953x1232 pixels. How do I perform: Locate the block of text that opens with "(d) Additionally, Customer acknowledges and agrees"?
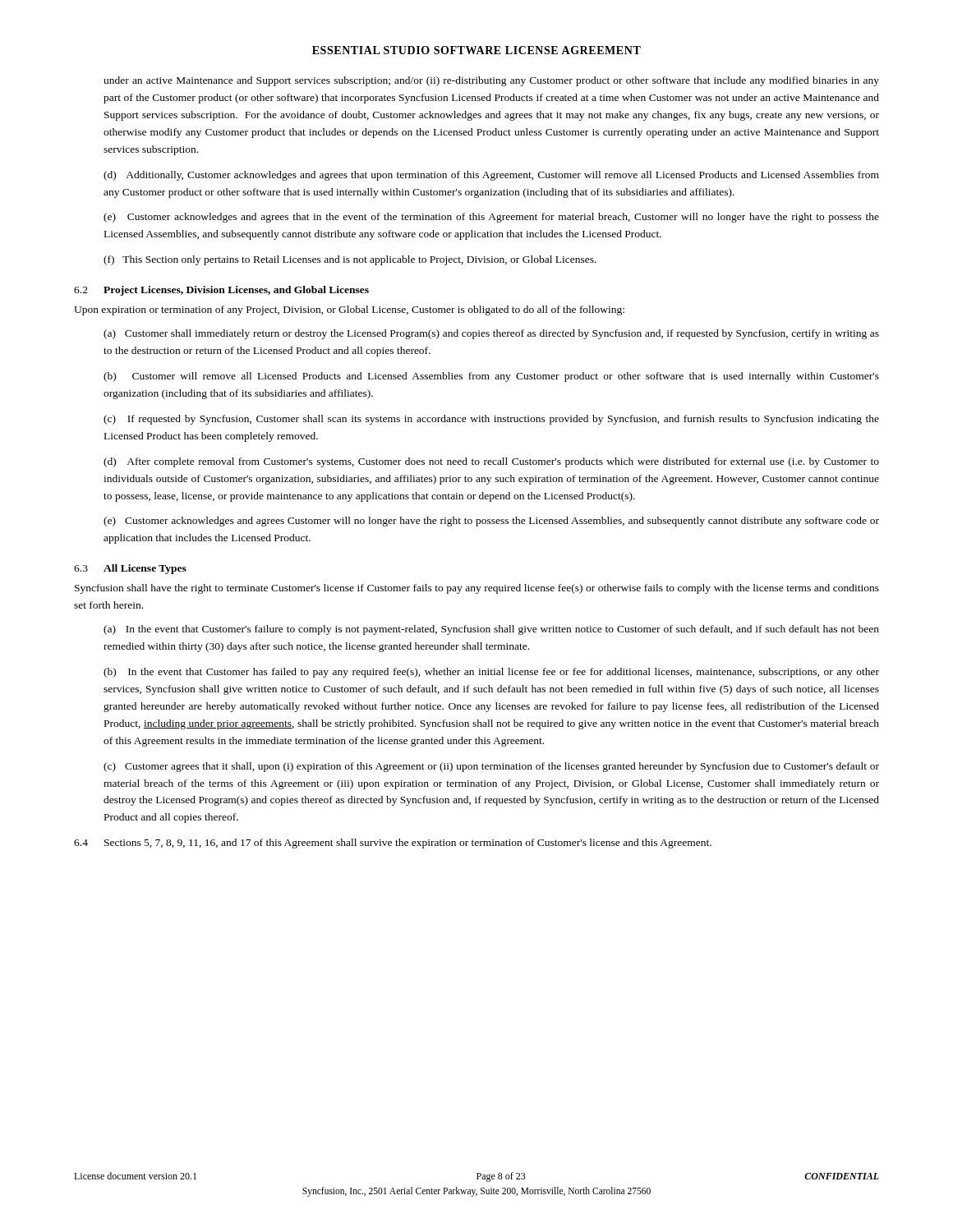[491, 183]
